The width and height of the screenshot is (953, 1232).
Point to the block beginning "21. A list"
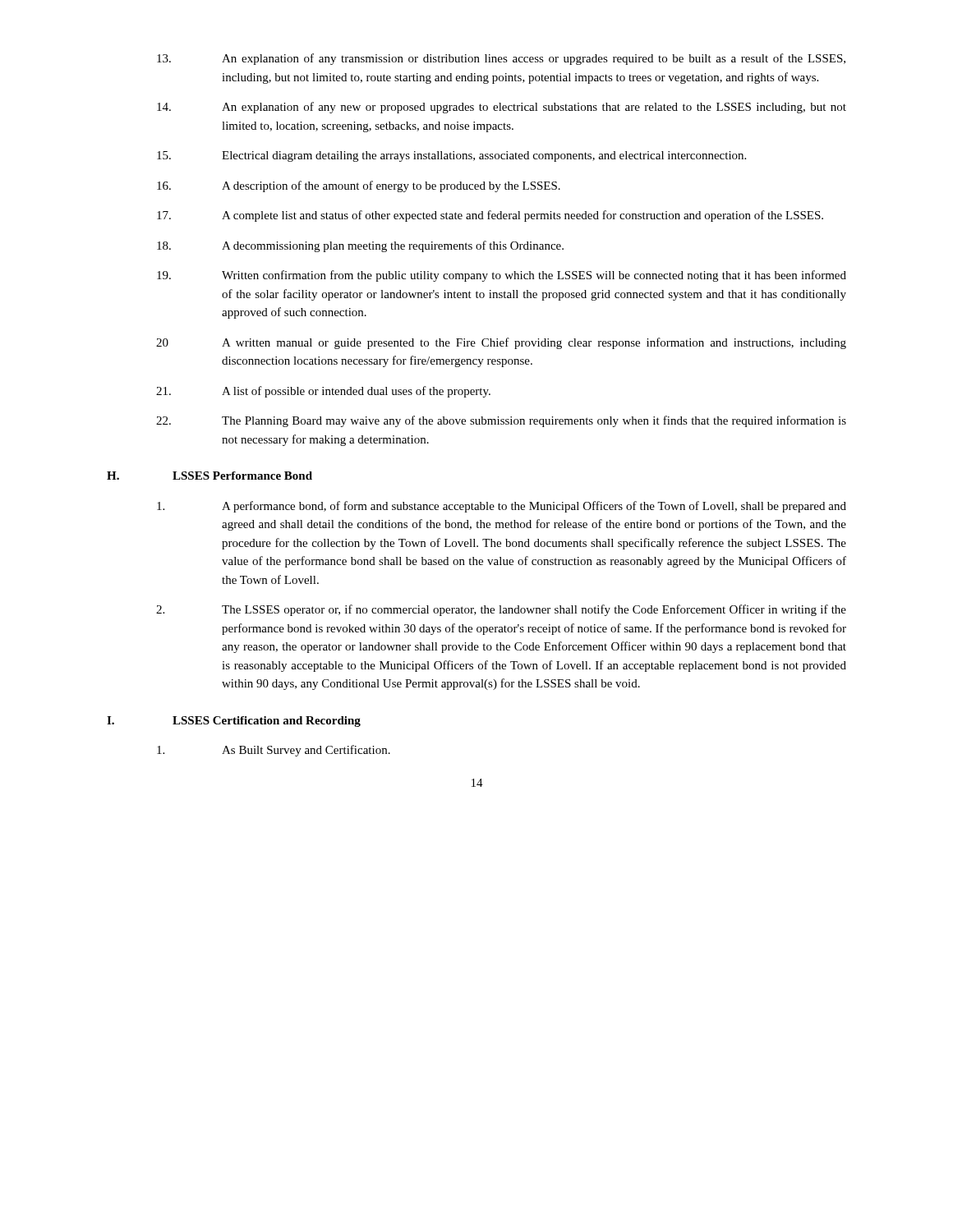(476, 391)
